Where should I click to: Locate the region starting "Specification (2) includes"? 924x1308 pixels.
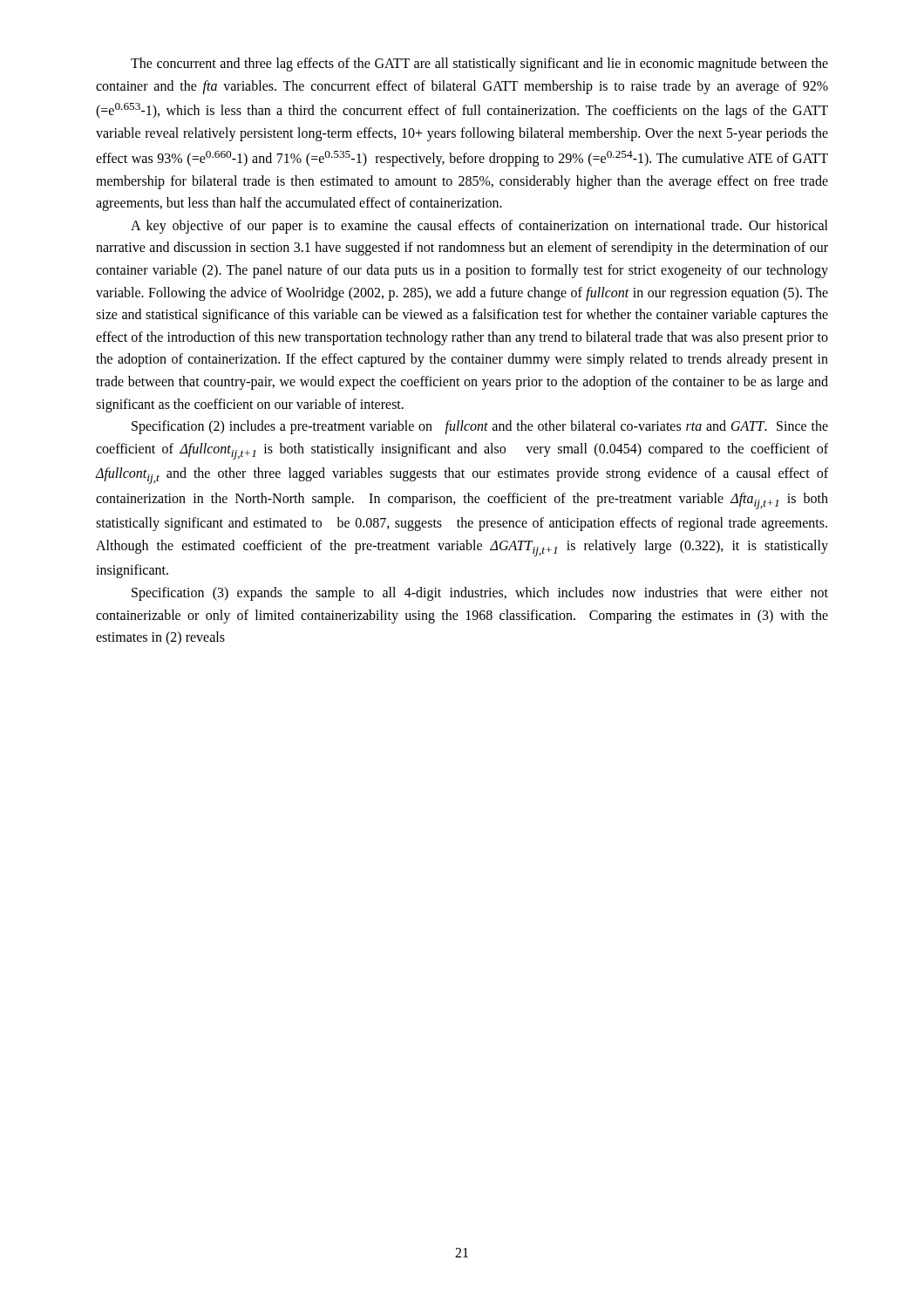[x=462, y=498]
